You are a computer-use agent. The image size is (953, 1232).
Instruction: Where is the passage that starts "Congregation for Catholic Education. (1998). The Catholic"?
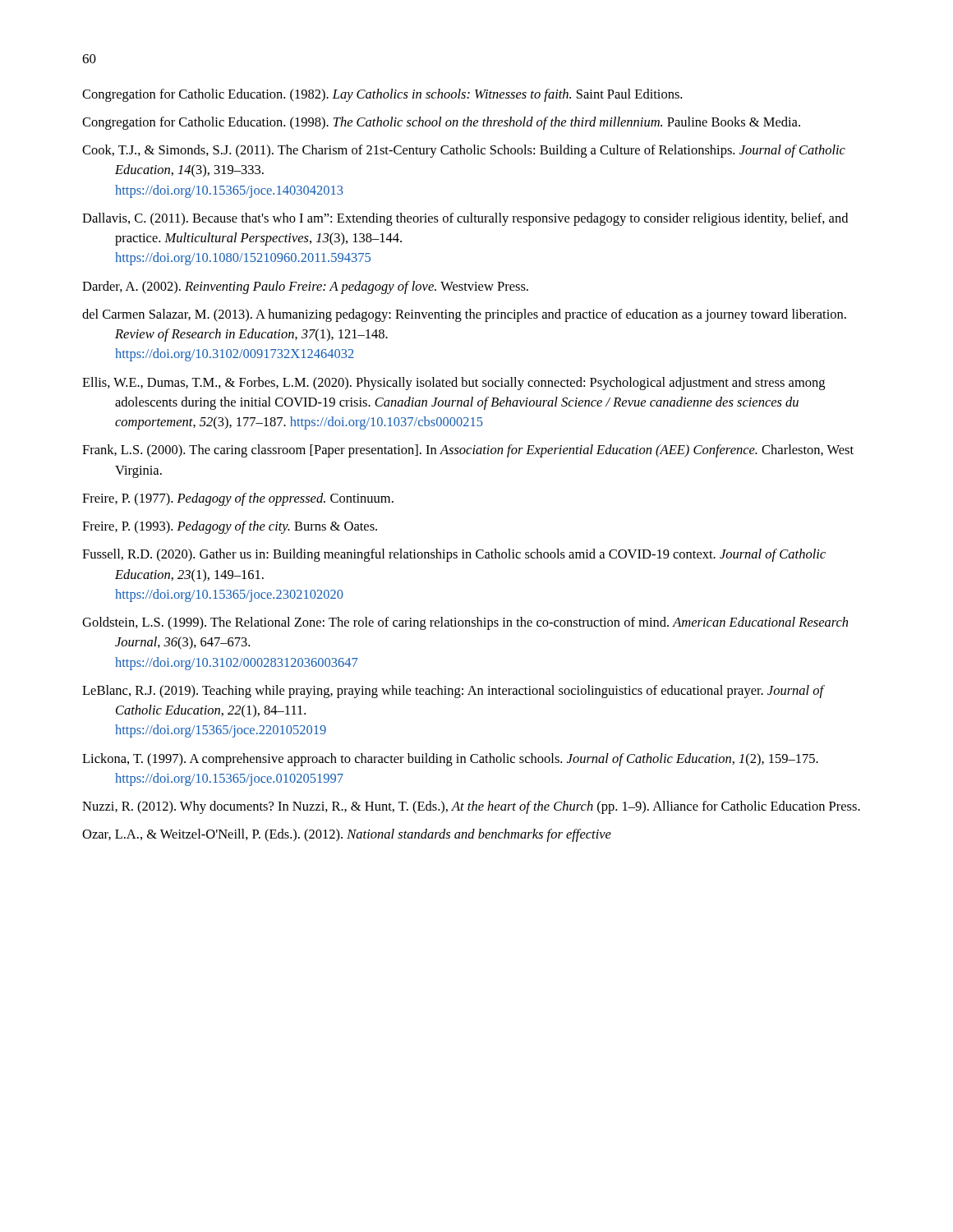(x=442, y=122)
